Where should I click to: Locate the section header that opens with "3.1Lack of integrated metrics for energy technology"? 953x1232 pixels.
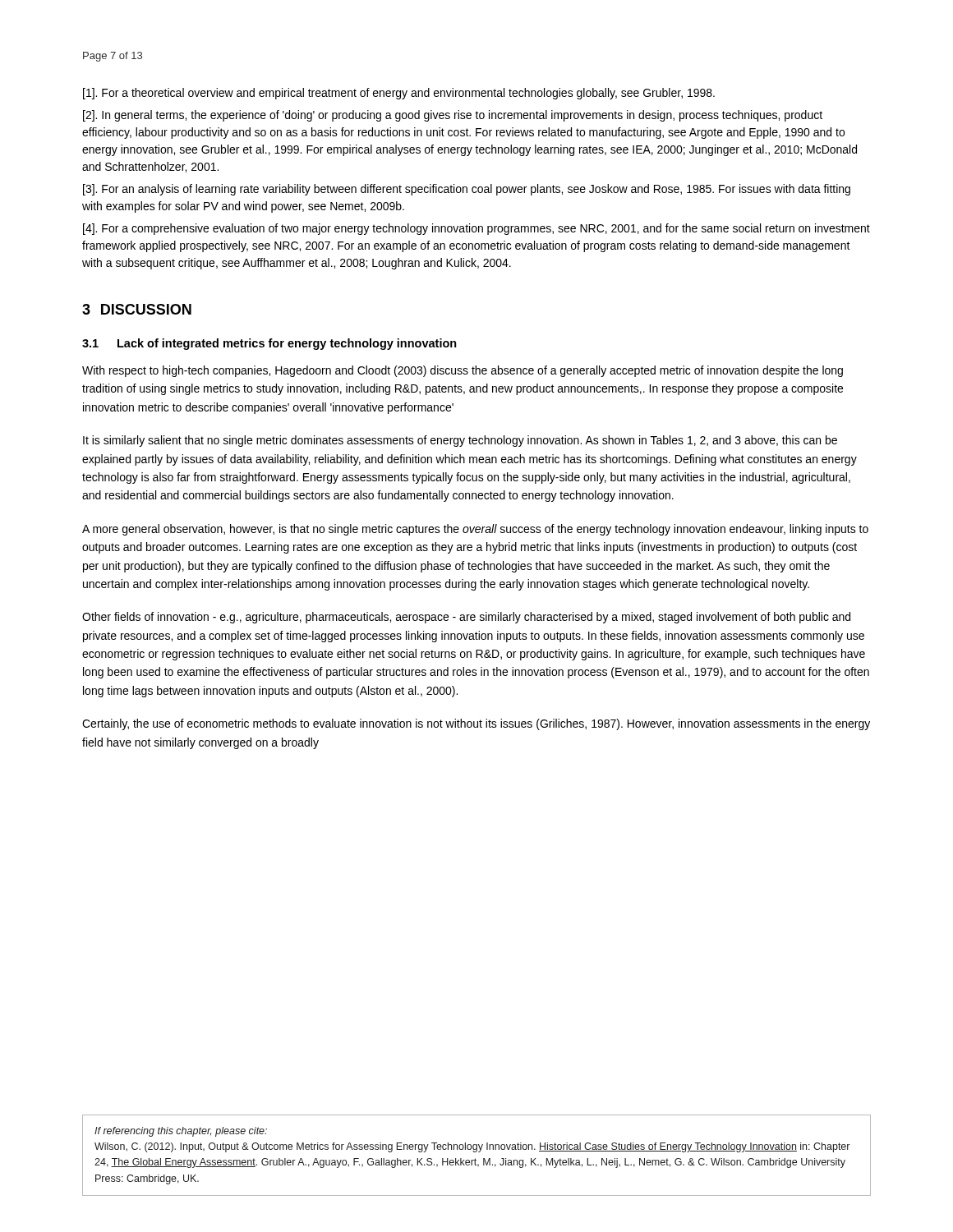coord(269,344)
